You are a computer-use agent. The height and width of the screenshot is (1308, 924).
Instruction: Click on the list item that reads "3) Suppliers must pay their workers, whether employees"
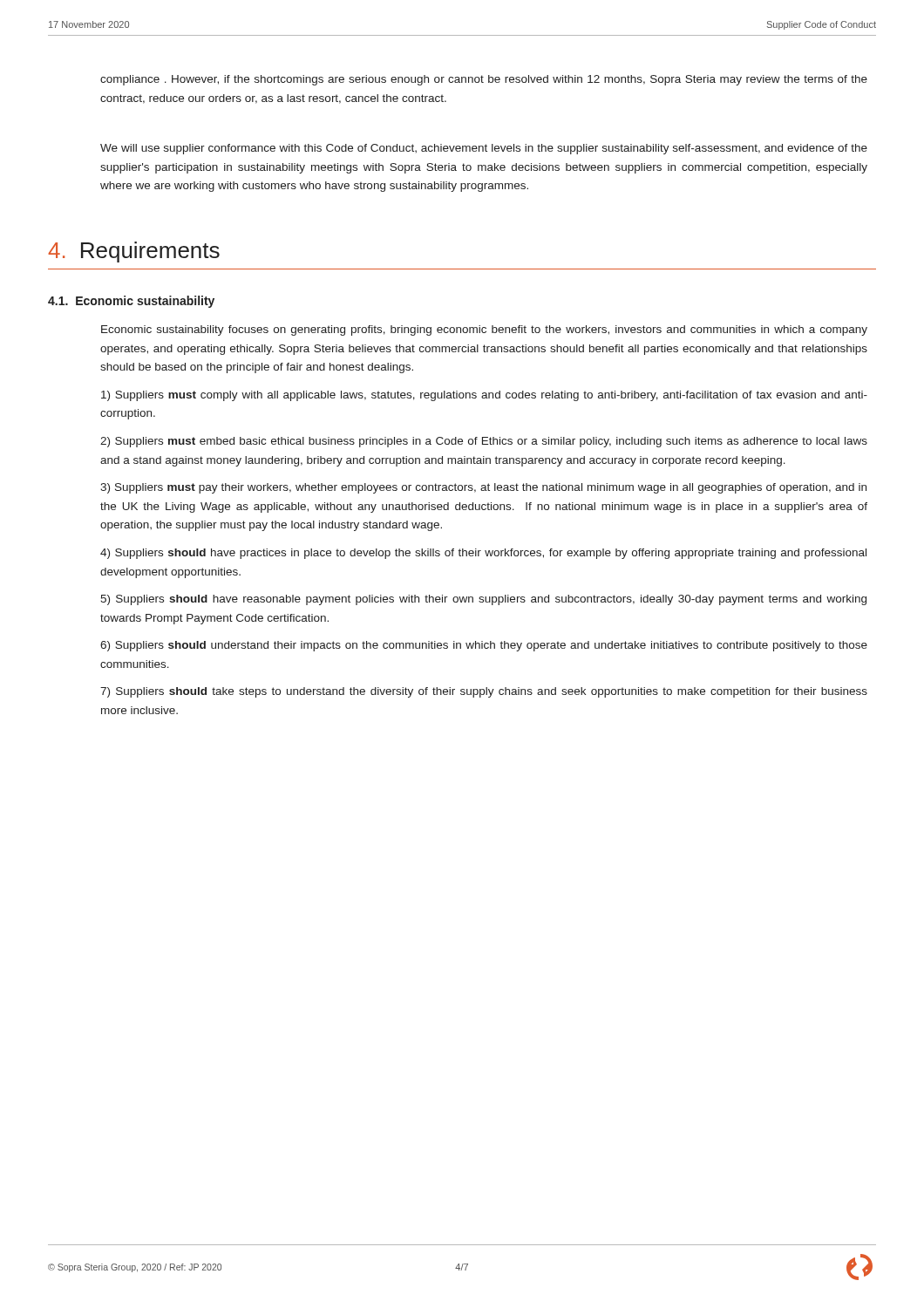(484, 506)
